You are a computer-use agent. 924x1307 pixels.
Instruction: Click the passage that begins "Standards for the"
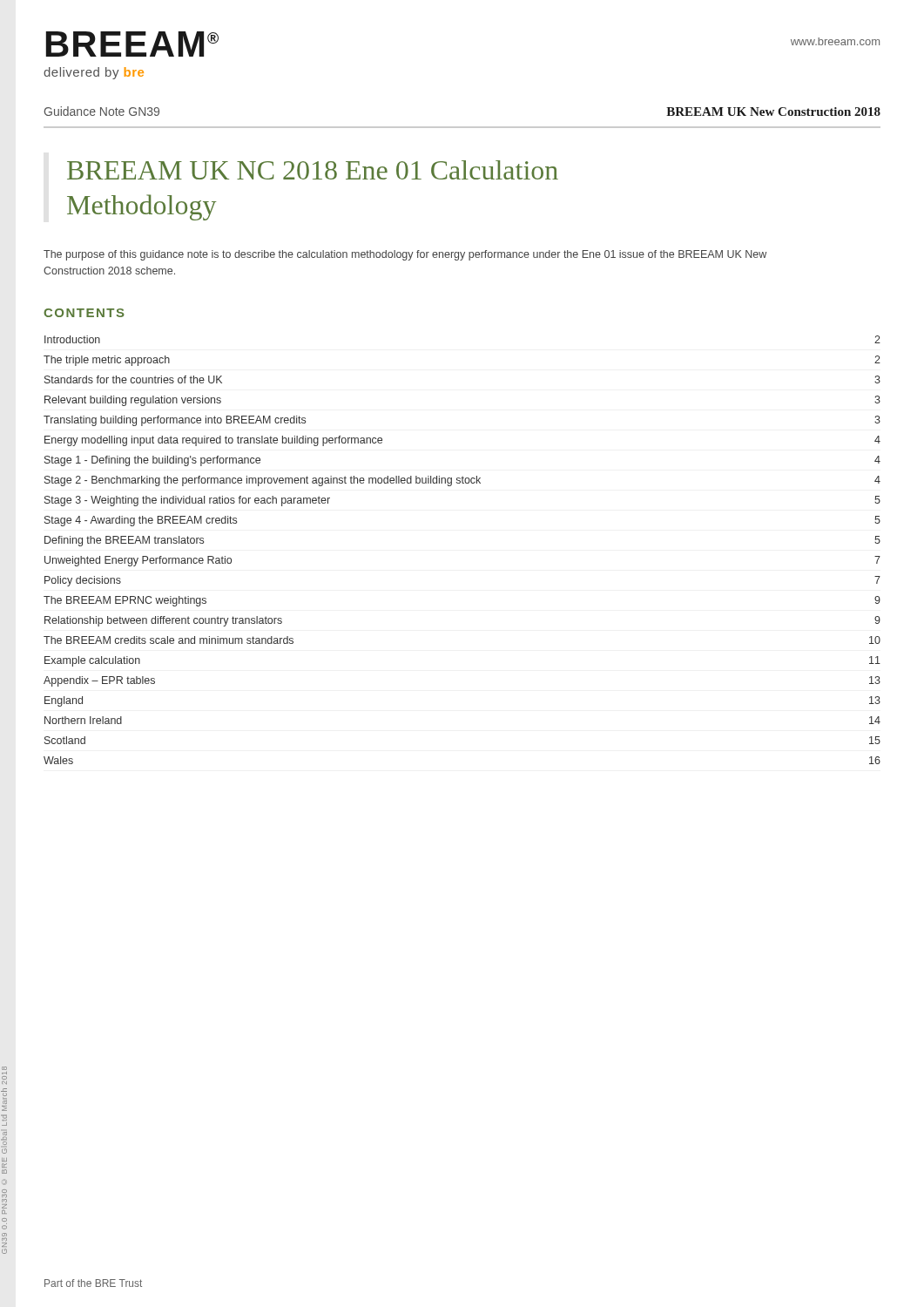[x=132, y=379]
